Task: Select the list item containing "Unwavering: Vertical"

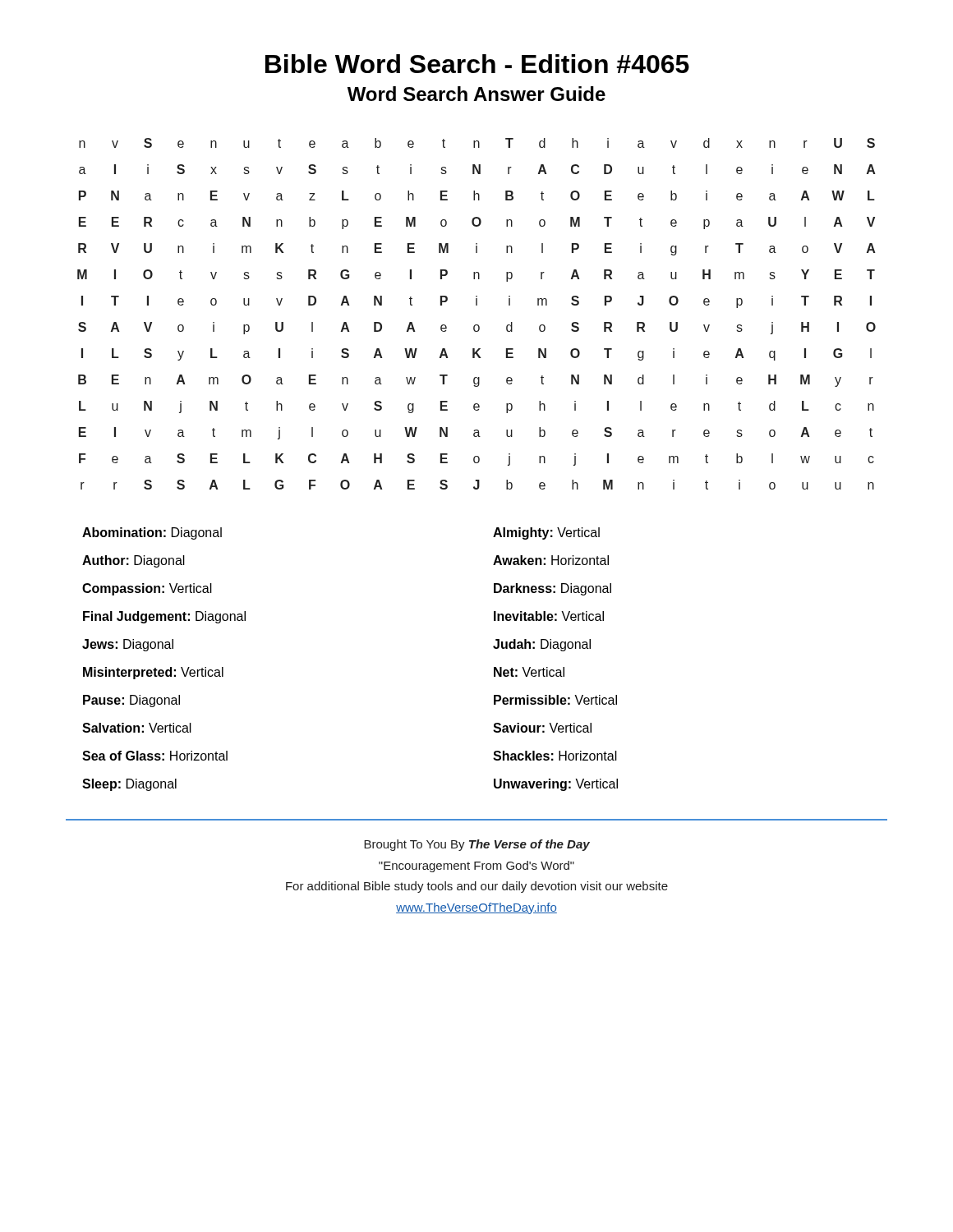Action: [556, 784]
